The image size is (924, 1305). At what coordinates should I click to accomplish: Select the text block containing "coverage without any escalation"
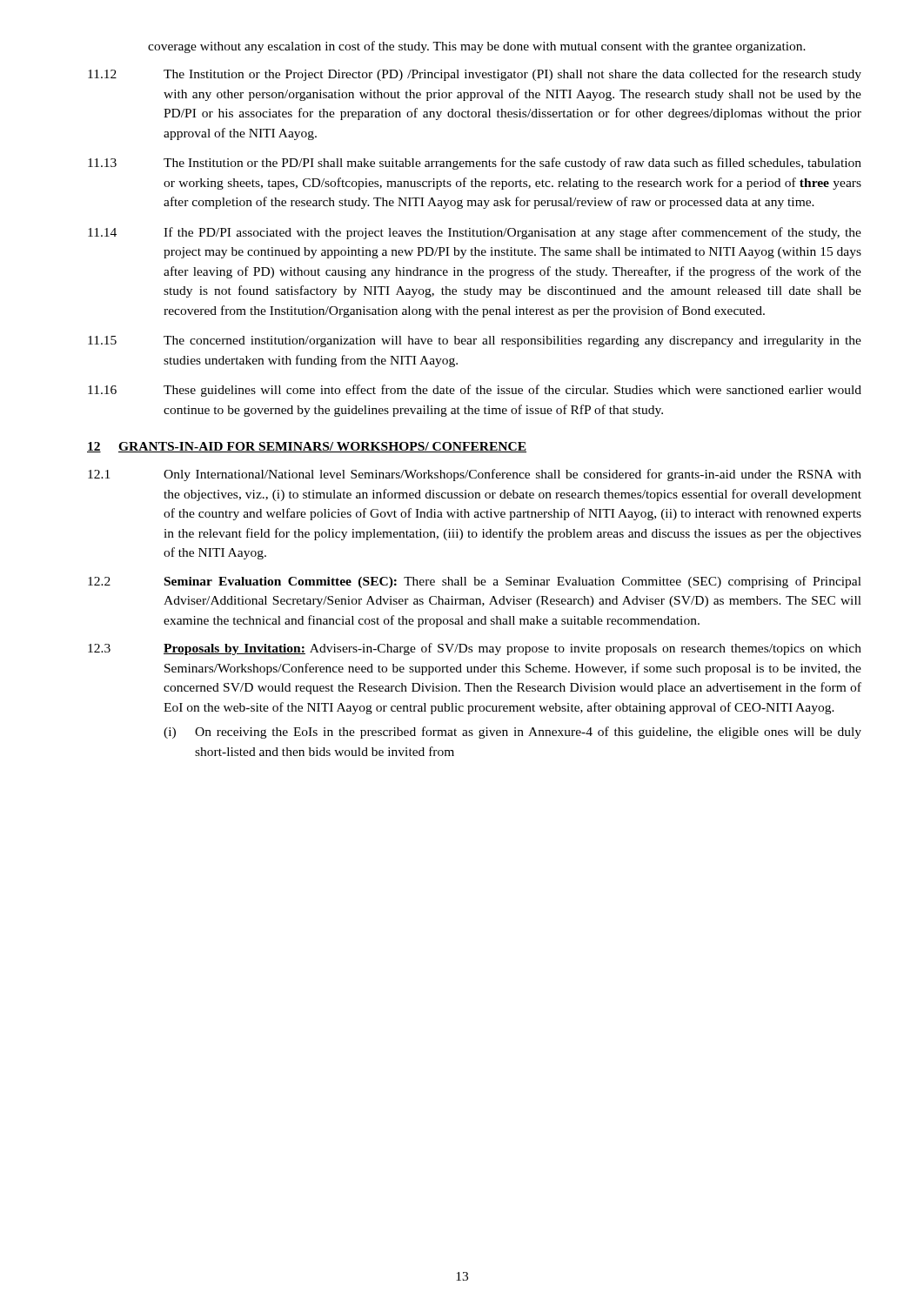pos(477,46)
